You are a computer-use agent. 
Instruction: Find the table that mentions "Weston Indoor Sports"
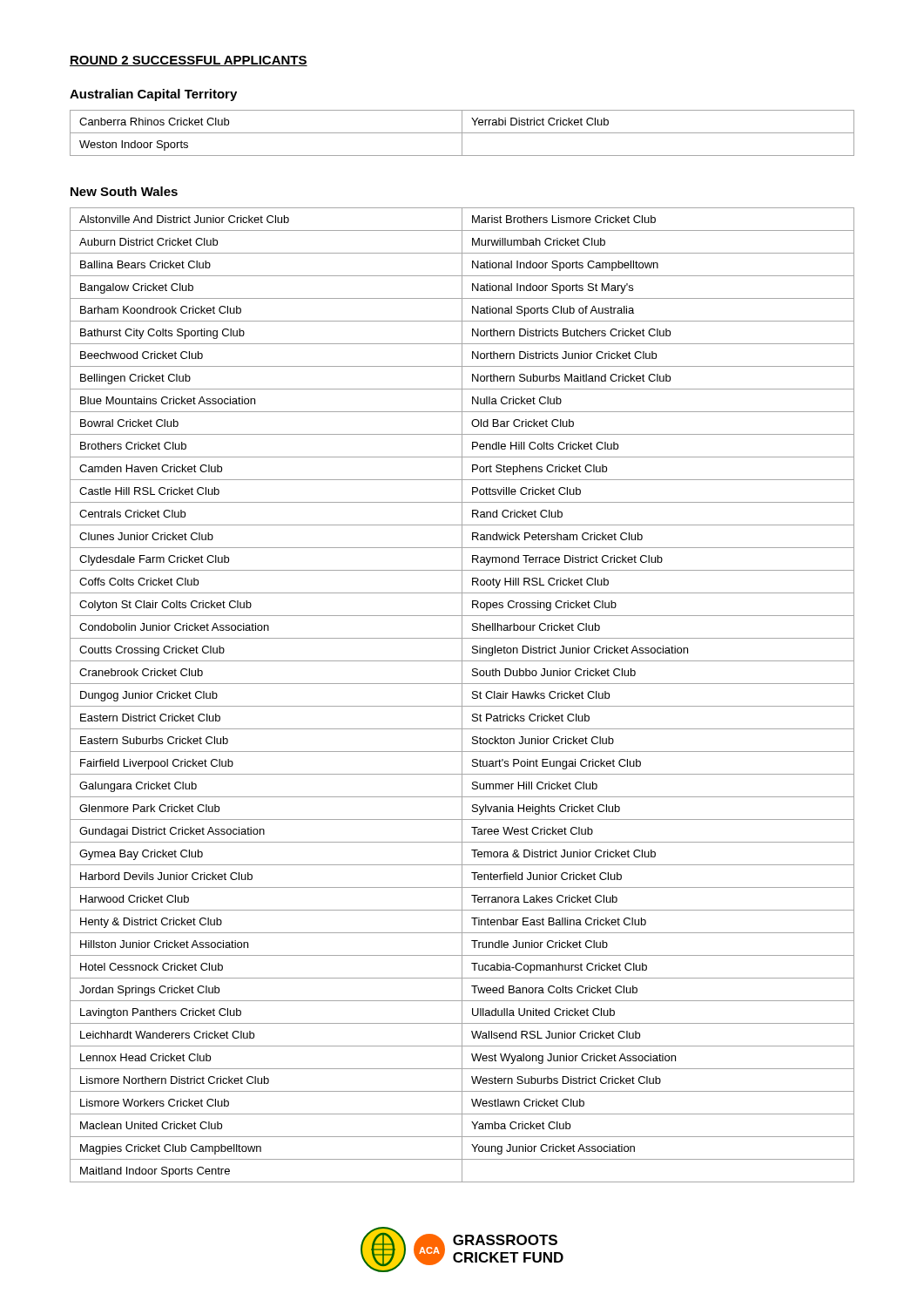point(462,133)
